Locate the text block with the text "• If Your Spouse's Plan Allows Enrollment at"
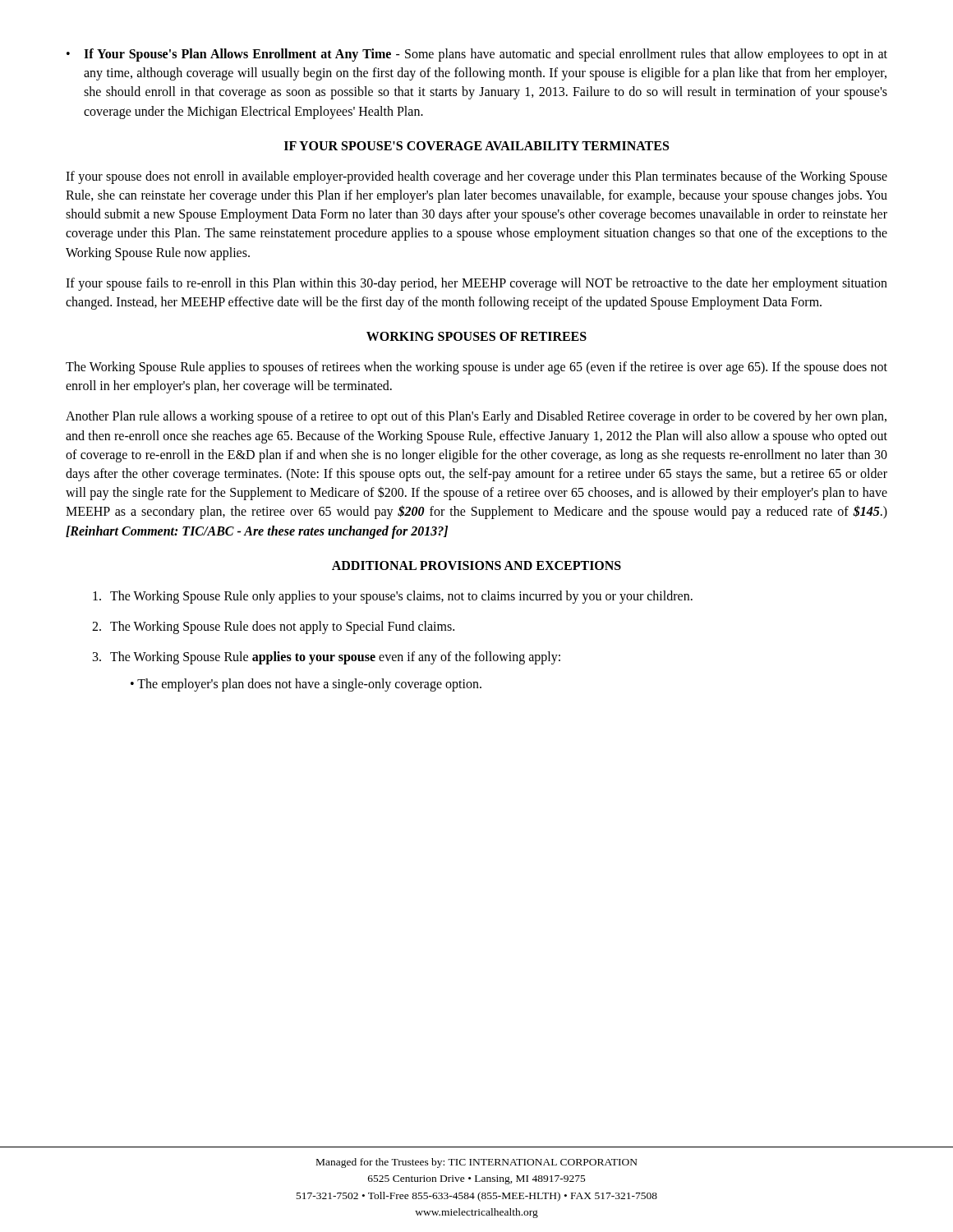 (x=476, y=82)
